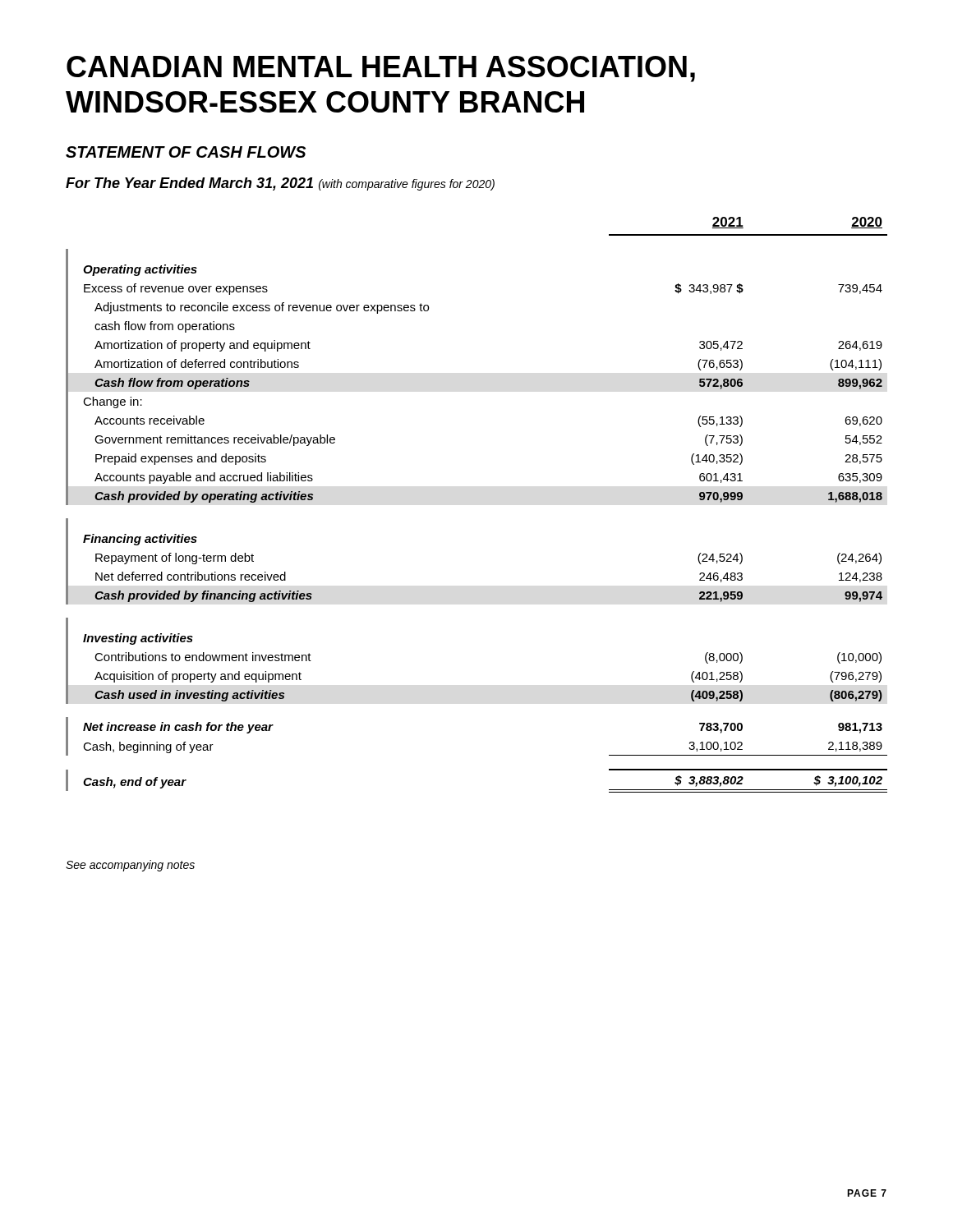The image size is (953, 1232).
Task: Click on the passage starting "See accompanying notes"
Action: [130, 865]
